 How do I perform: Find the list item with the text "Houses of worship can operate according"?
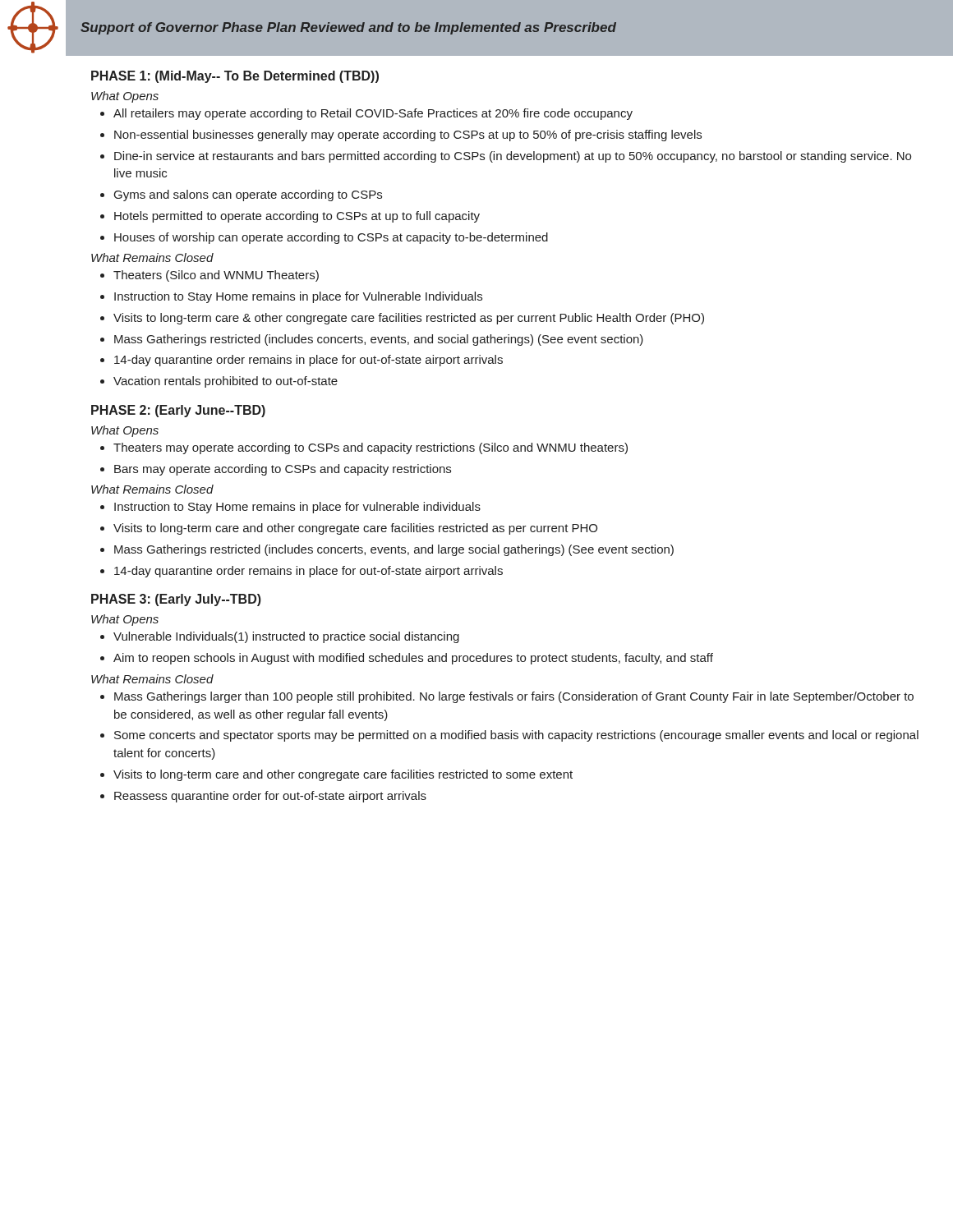click(331, 237)
